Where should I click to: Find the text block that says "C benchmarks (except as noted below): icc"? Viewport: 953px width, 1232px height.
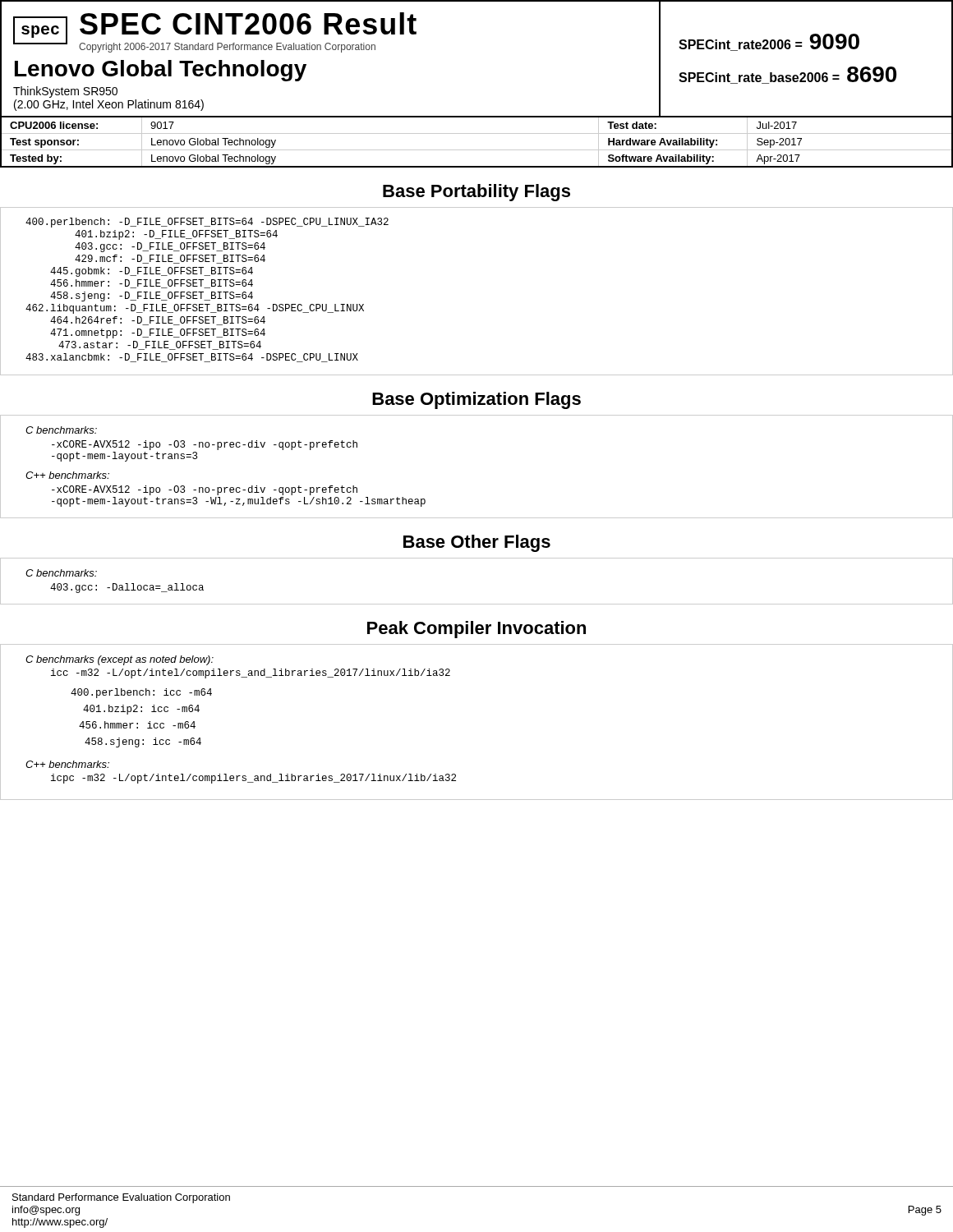120,660
